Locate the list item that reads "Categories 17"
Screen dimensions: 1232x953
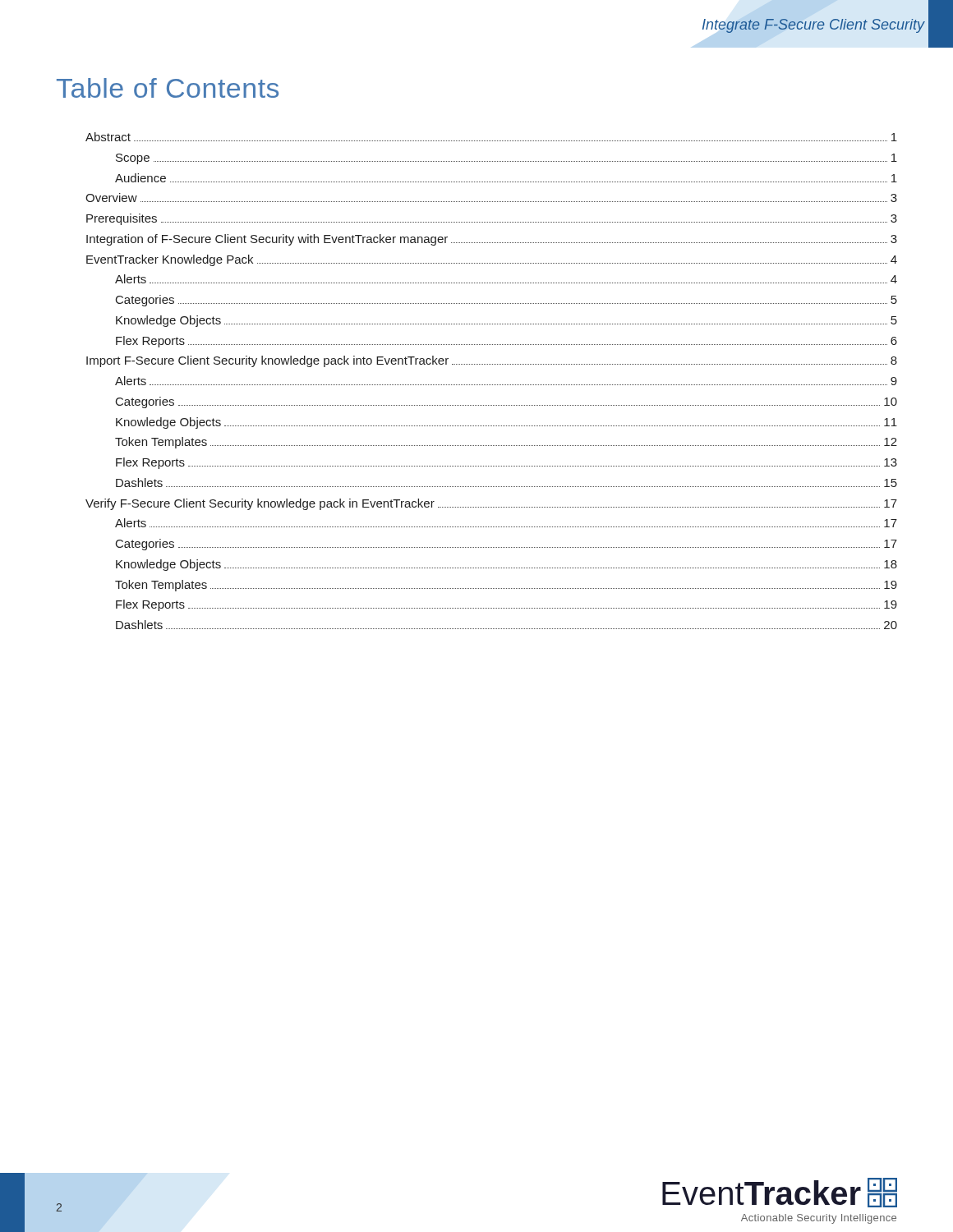coord(506,544)
